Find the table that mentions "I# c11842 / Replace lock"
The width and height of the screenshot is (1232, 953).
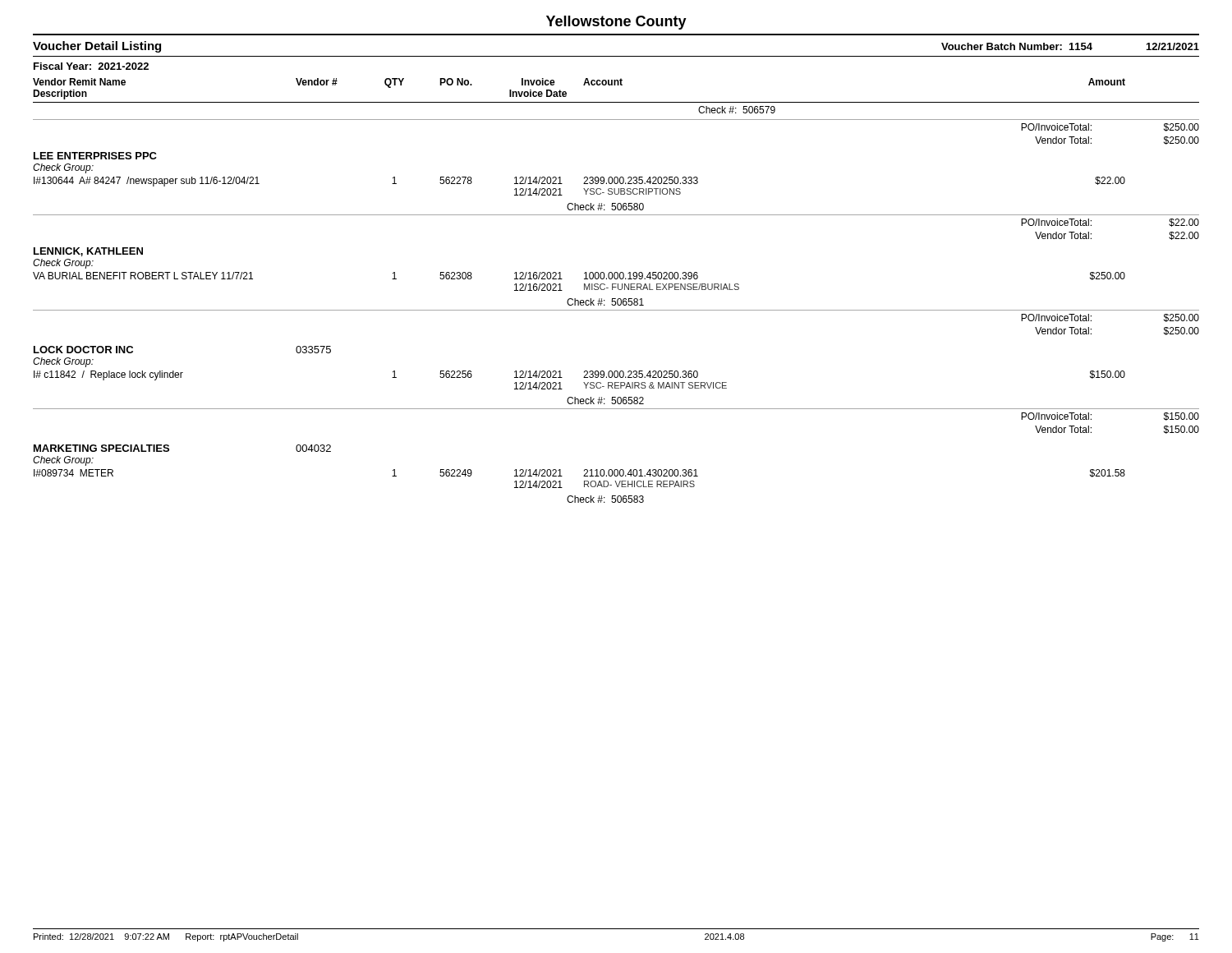point(616,380)
